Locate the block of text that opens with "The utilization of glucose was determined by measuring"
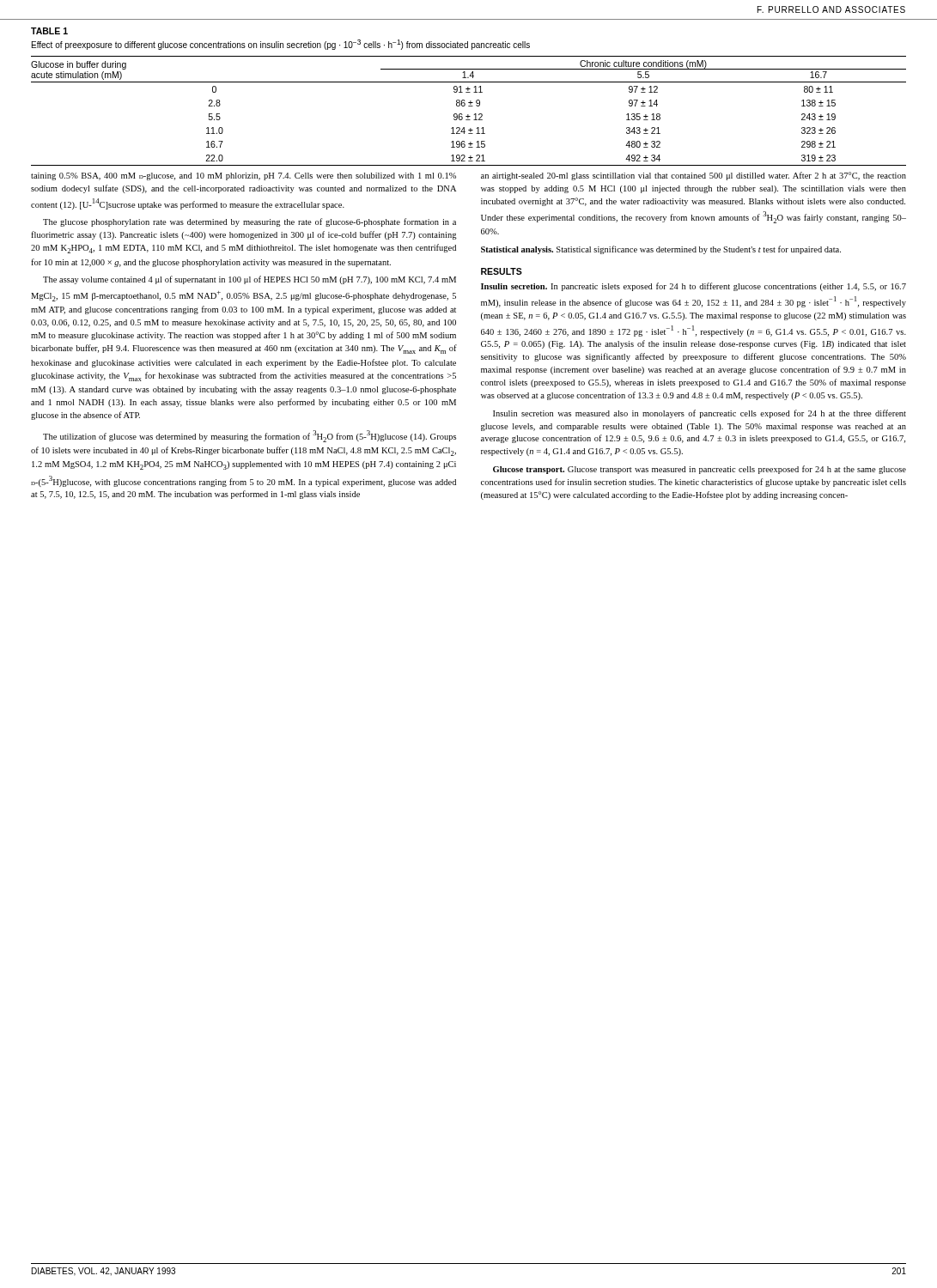The height and width of the screenshot is (1288, 937). pos(244,464)
